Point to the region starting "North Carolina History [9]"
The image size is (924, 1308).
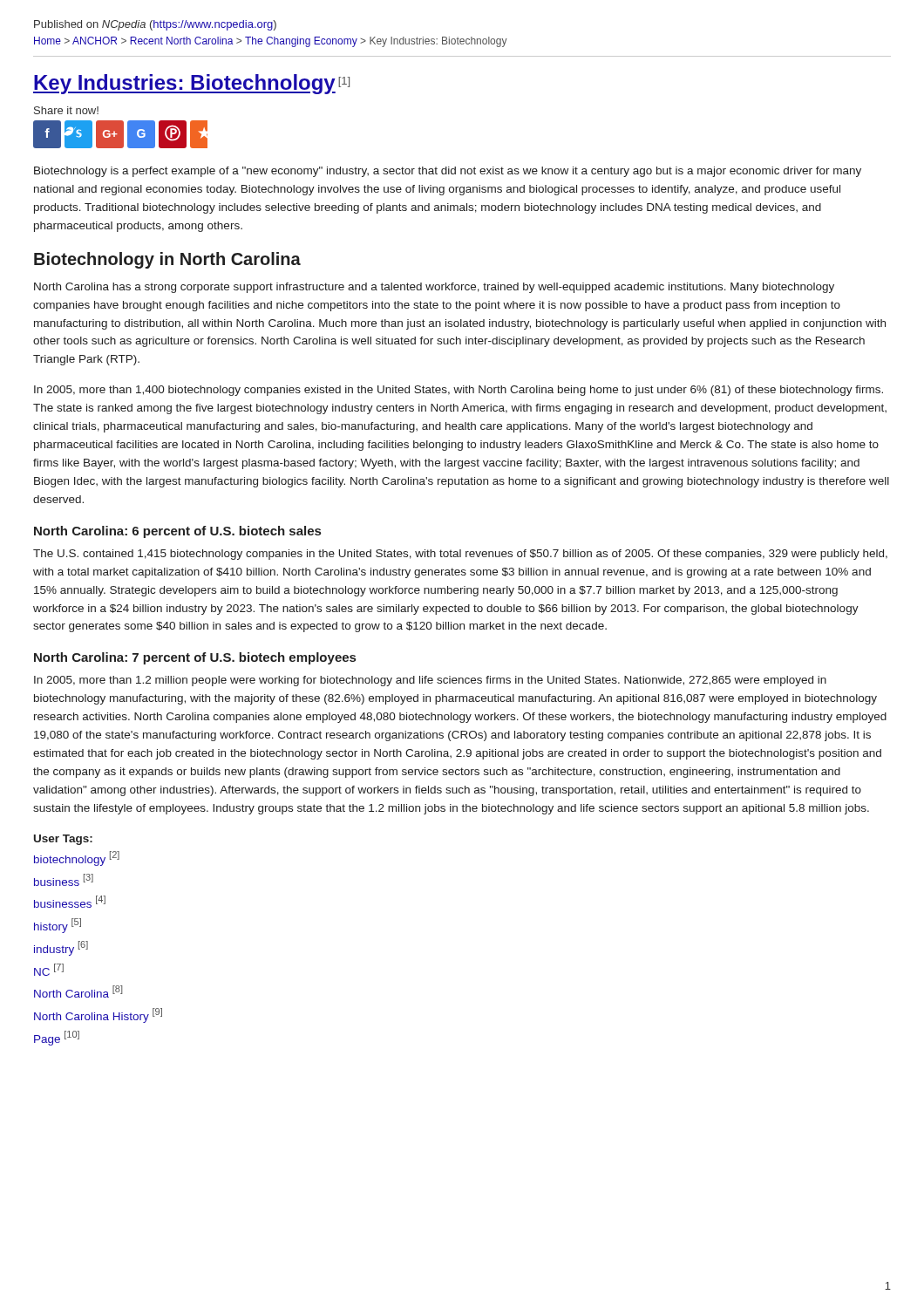[98, 1014]
